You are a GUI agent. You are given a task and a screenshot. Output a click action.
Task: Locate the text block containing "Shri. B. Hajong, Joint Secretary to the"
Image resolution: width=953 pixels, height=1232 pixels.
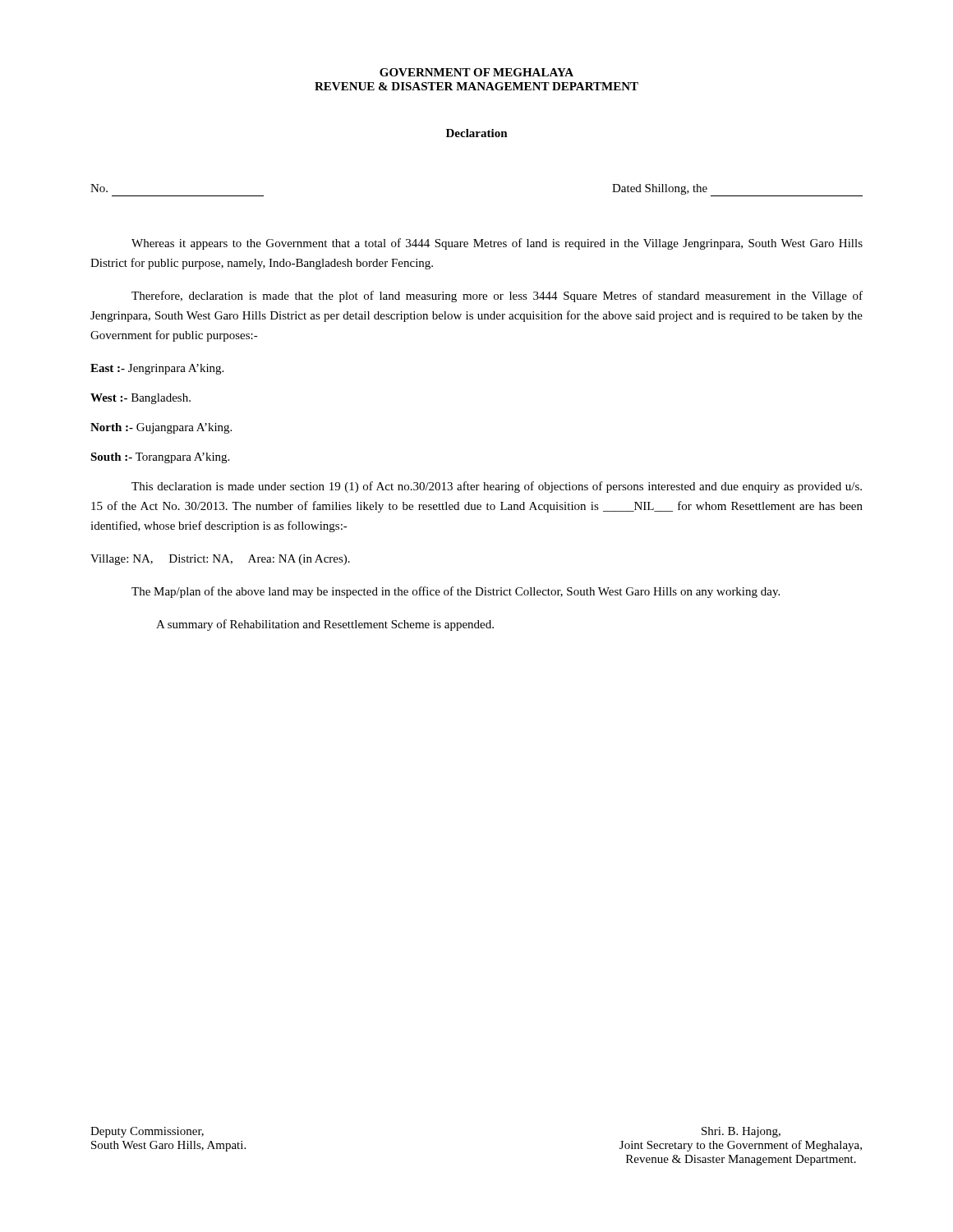pos(741,1145)
